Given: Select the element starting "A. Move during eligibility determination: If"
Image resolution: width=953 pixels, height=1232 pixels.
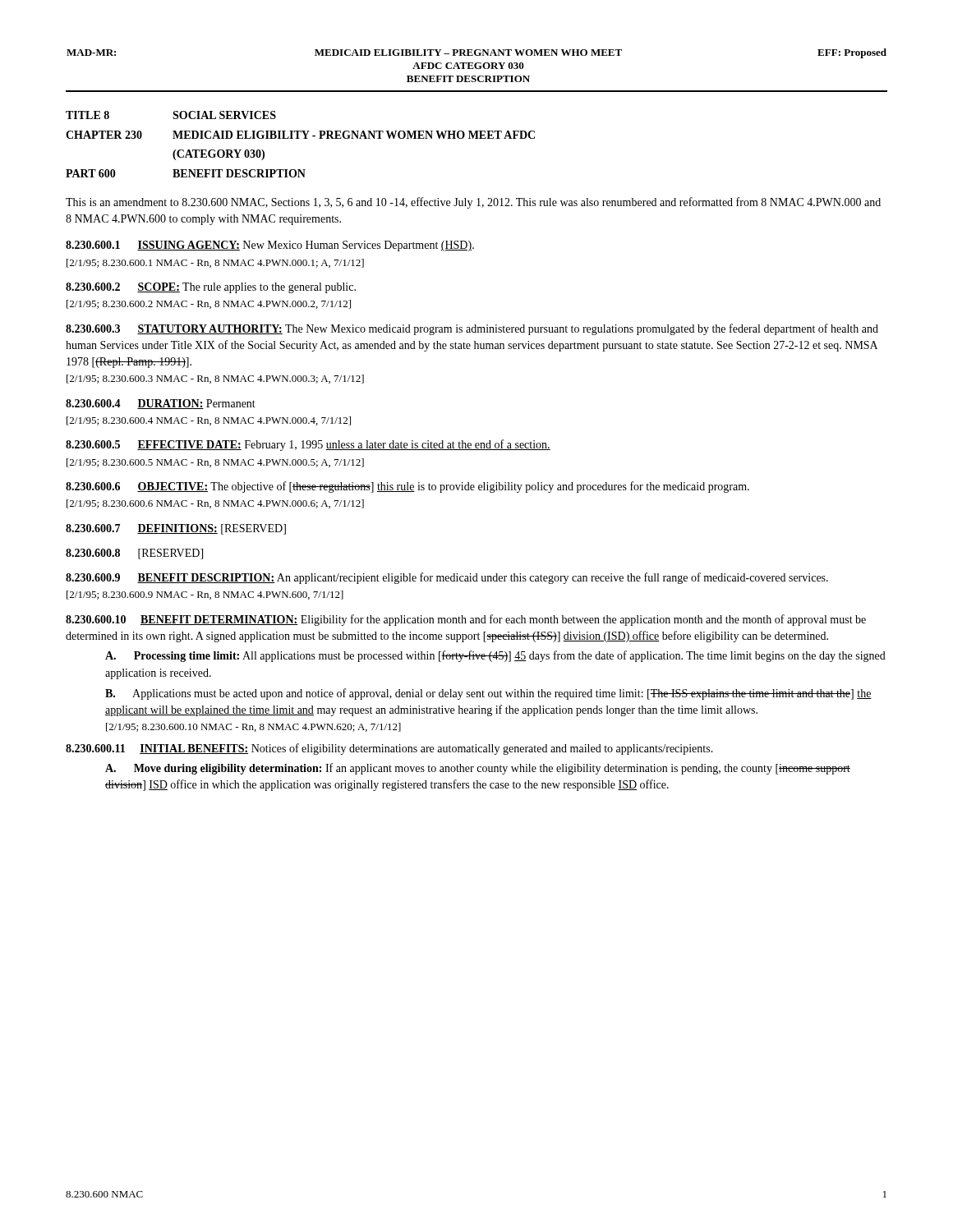Looking at the screenshot, I should [478, 777].
